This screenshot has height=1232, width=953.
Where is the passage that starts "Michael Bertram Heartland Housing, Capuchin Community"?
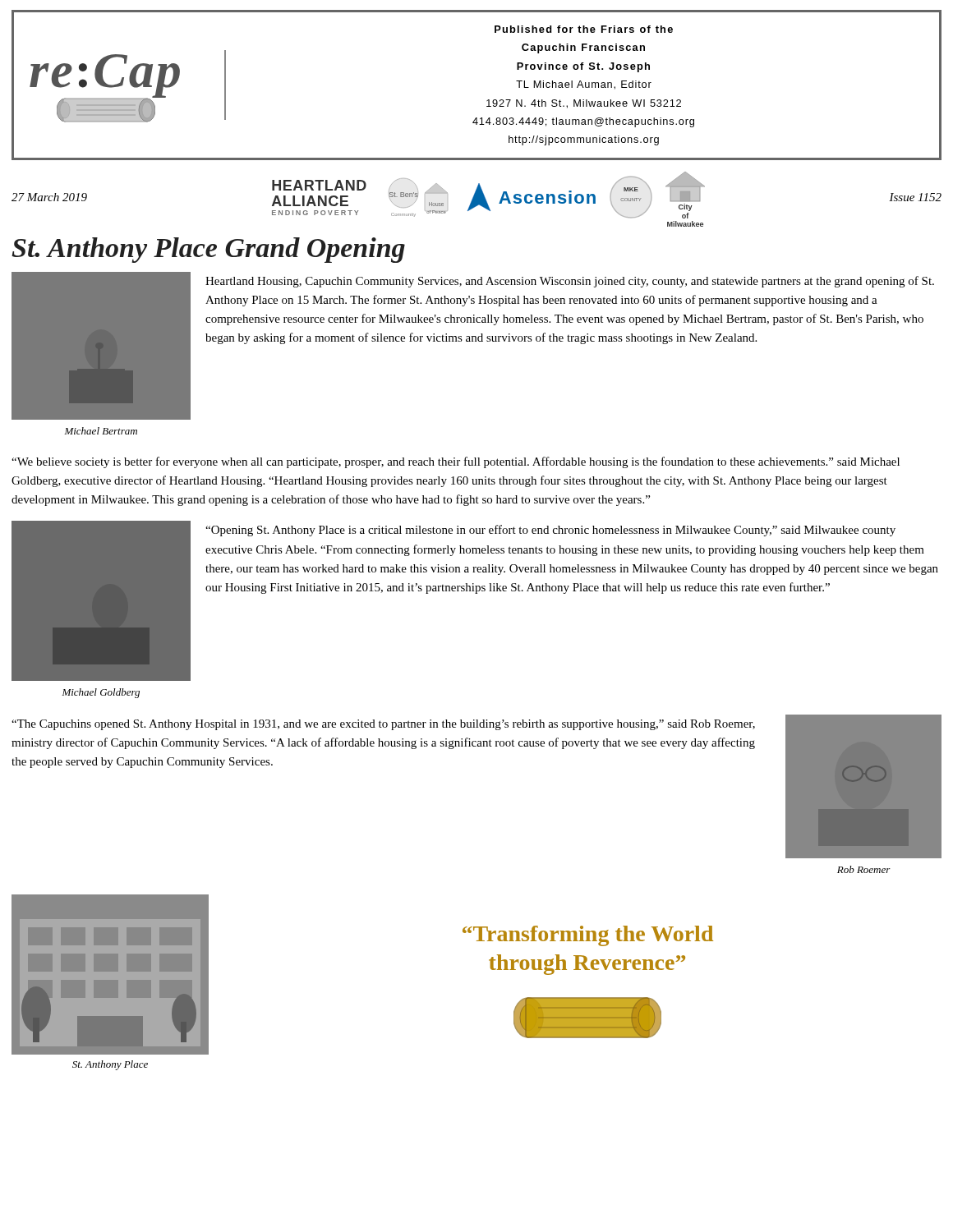click(473, 355)
